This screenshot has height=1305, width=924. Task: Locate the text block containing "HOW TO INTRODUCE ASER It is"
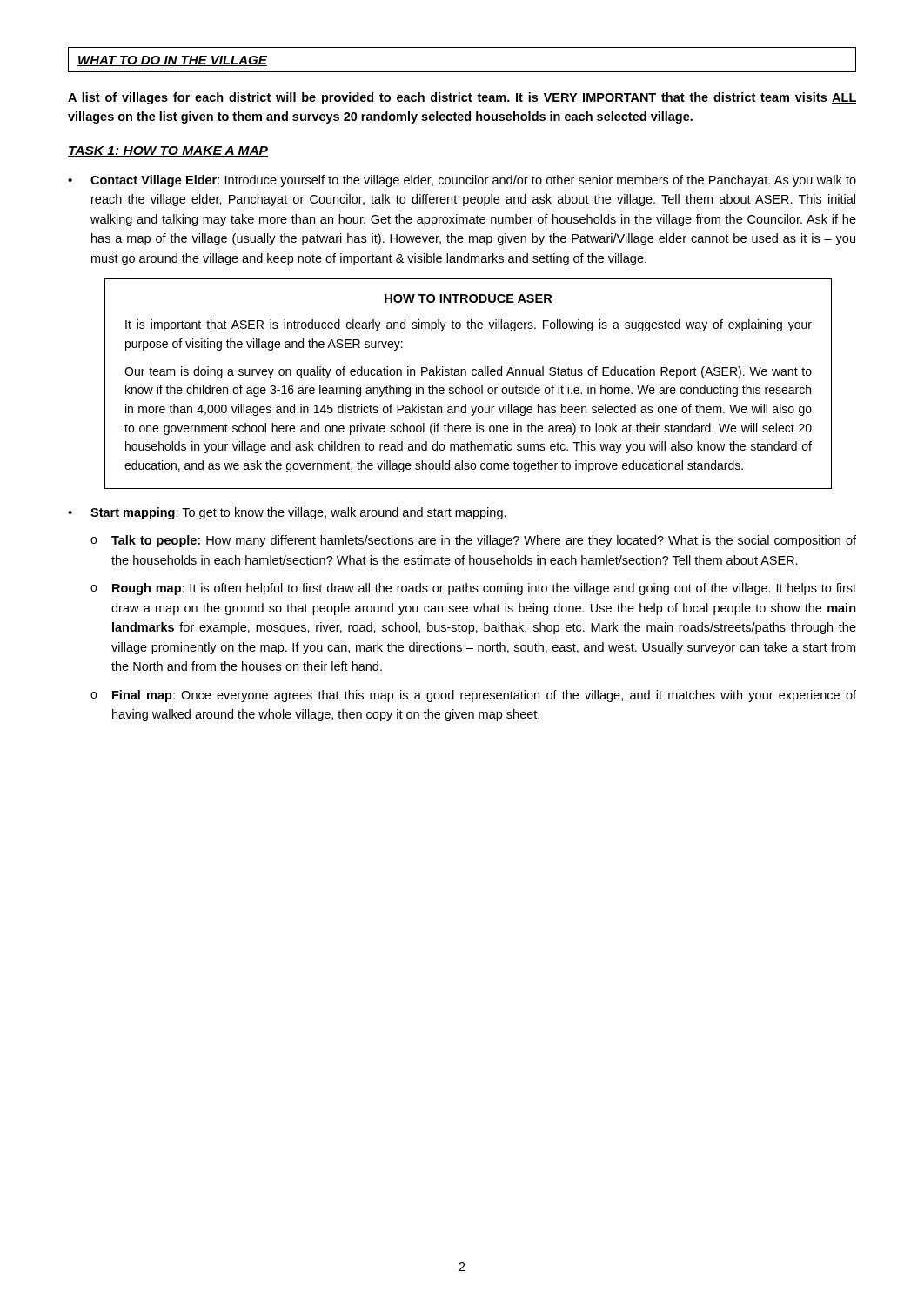468,384
